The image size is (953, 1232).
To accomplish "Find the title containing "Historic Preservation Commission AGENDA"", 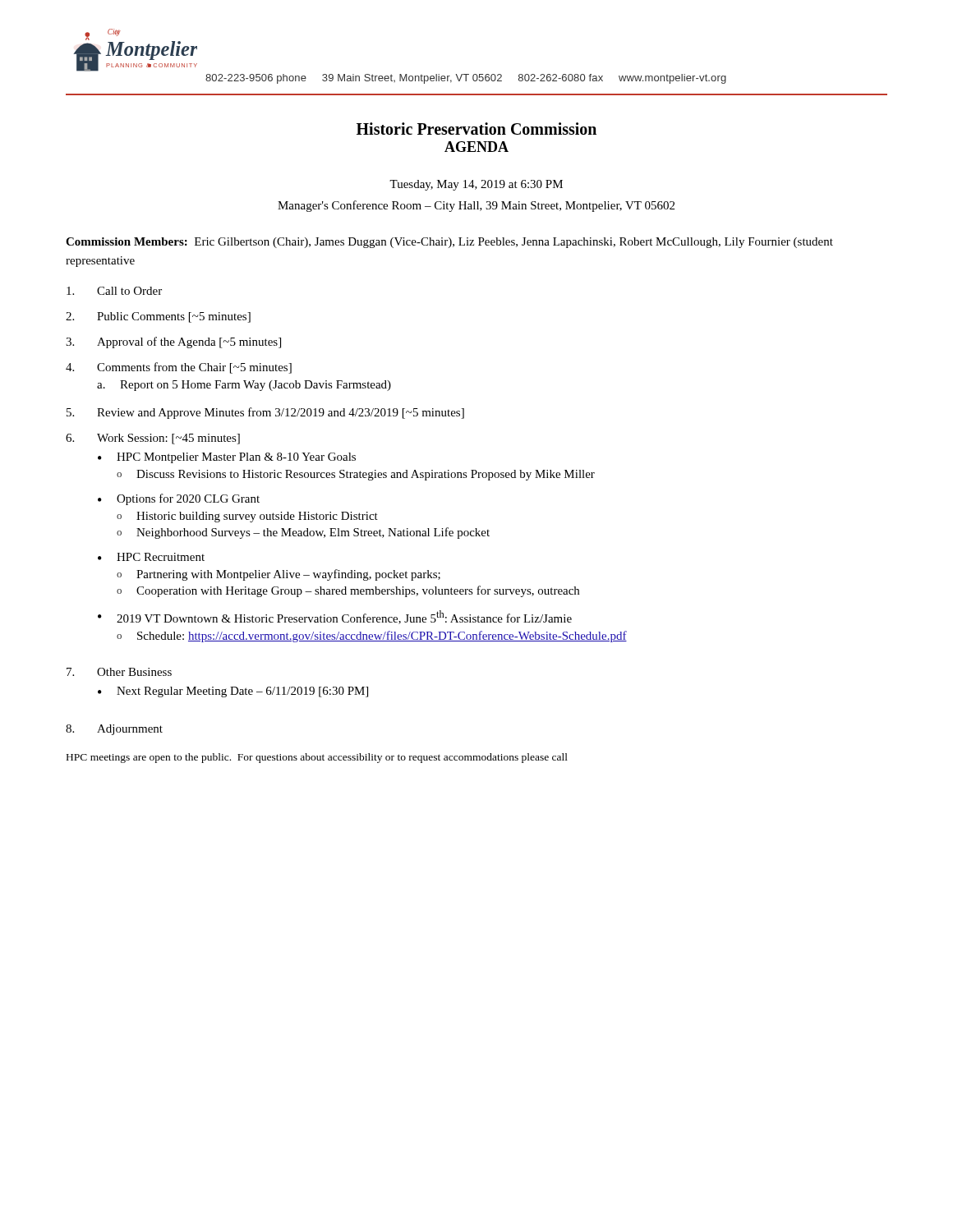I will tap(476, 138).
